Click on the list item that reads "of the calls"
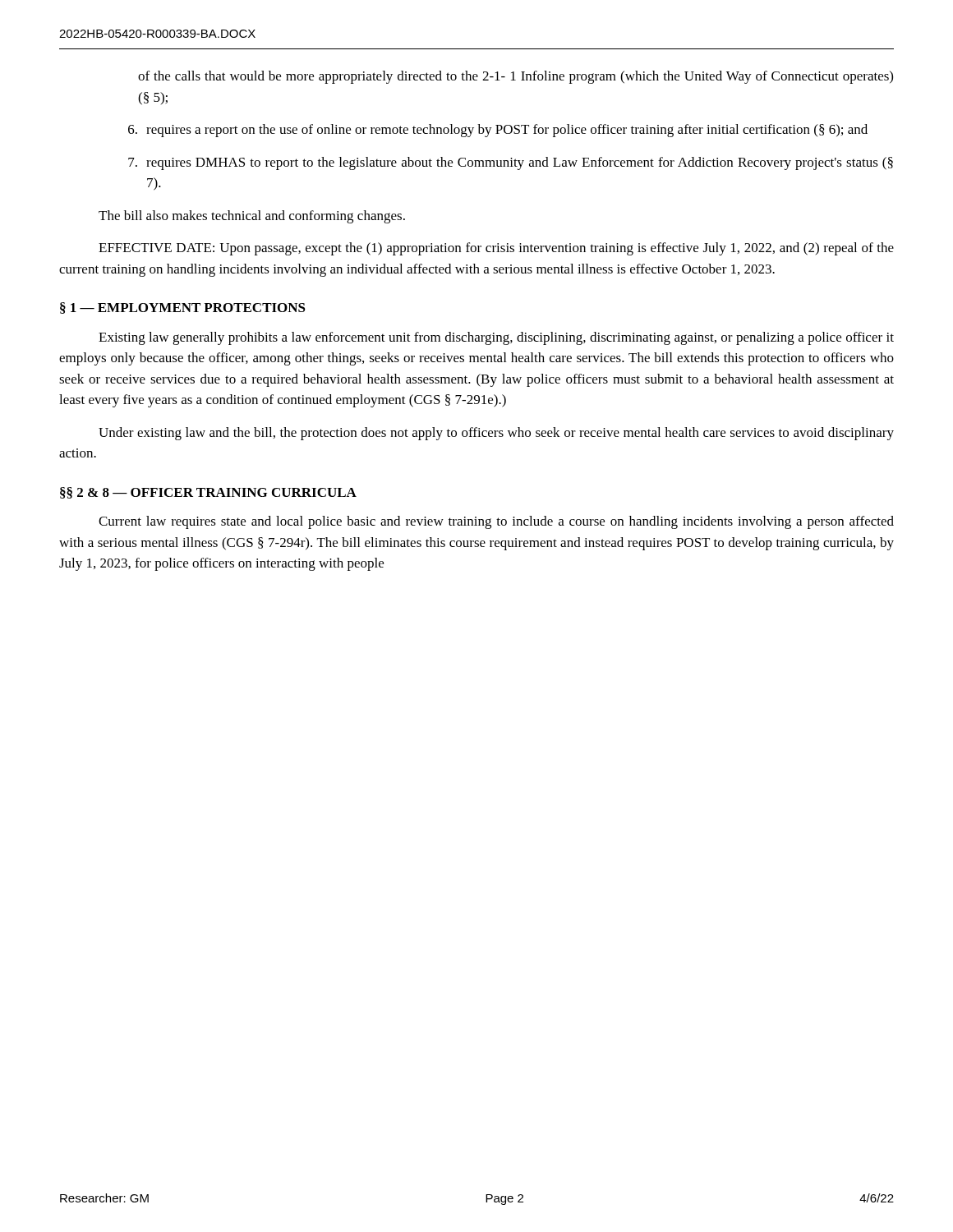The width and height of the screenshot is (953, 1232). pyautogui.click(x=516, y=86)
